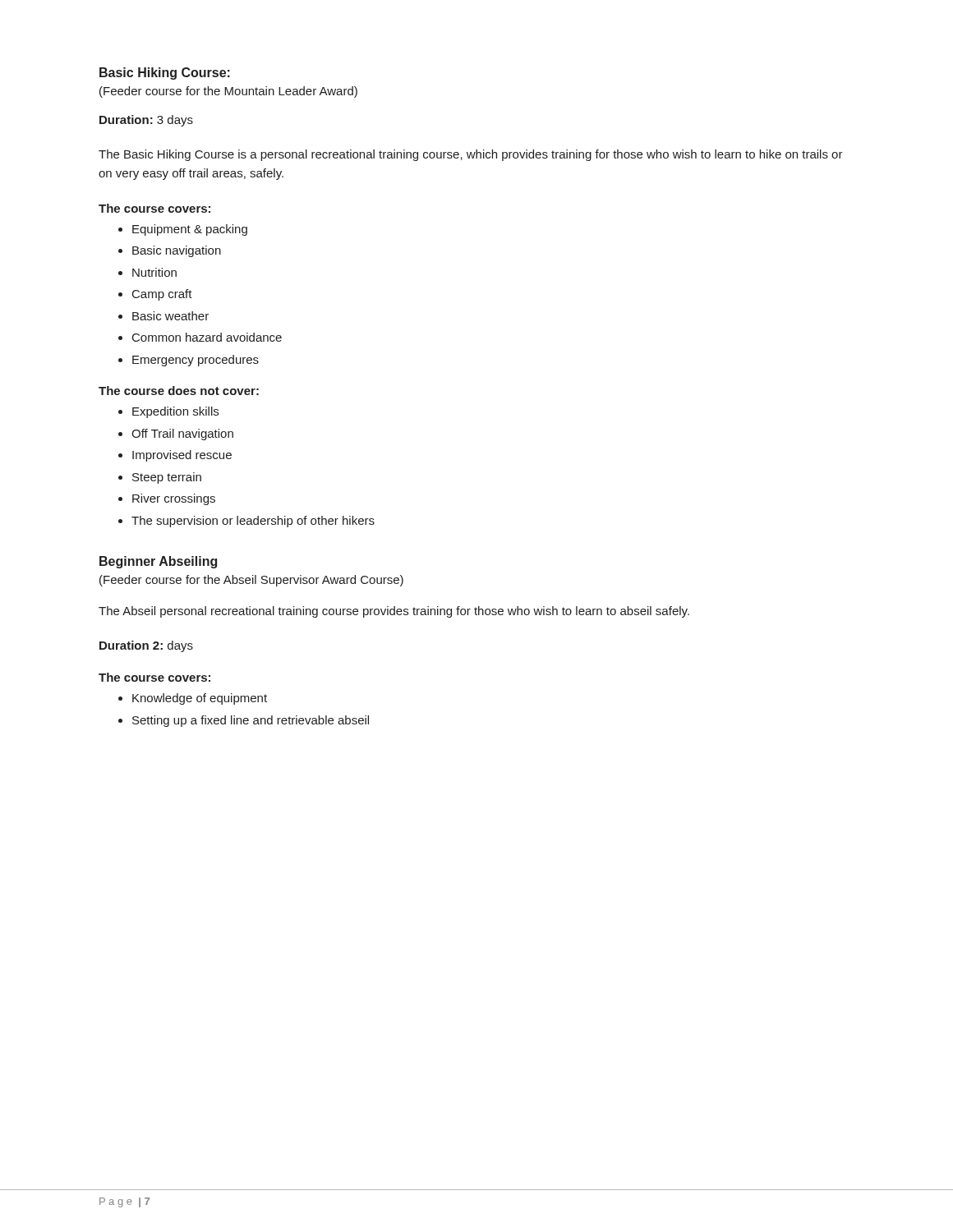Point to the passage starting "Beginner Abseiling"
This screenshot has width=953, height=1232.
[158, 561]
